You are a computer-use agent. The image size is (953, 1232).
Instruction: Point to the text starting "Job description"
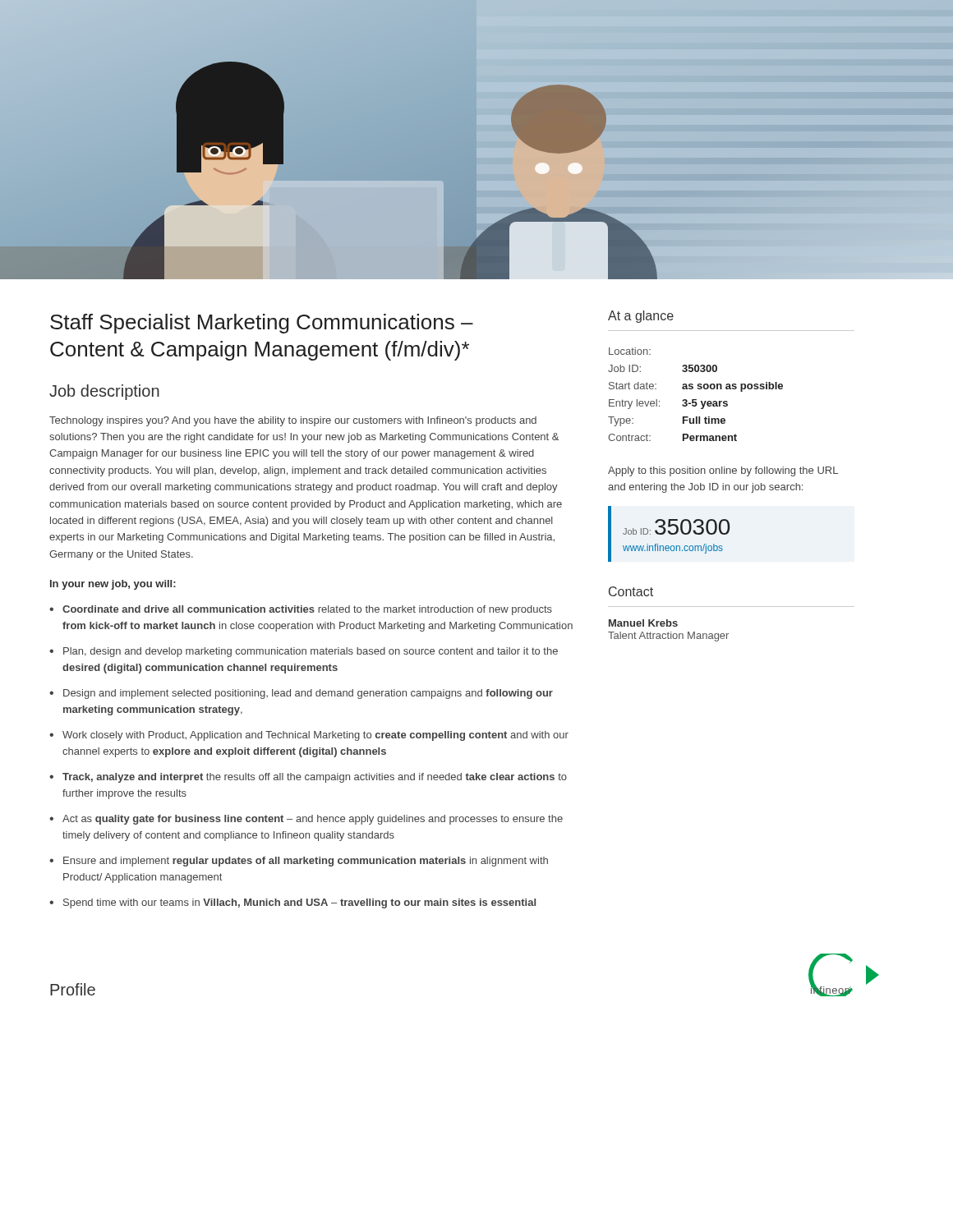coord(105,391)
